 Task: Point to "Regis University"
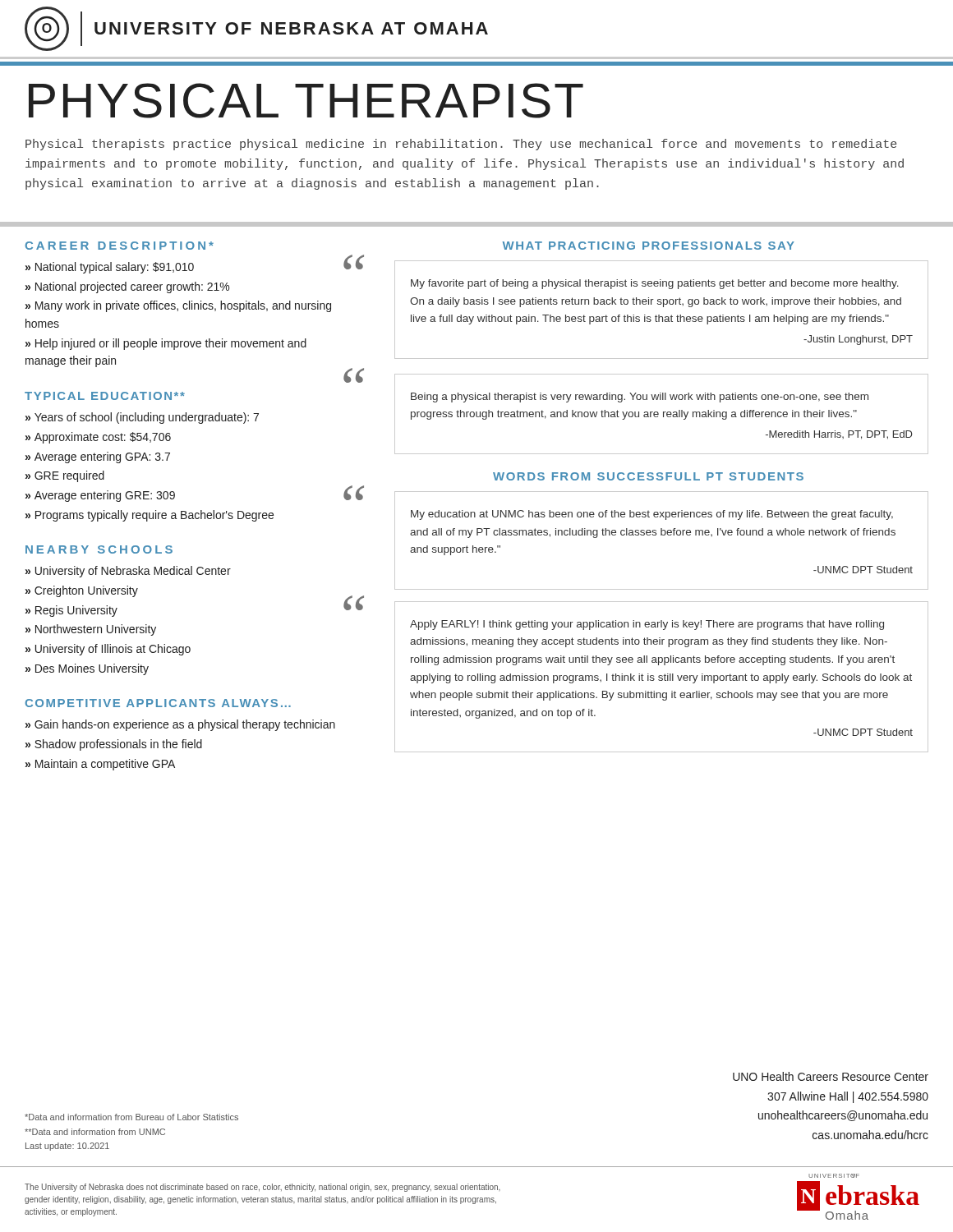76,610
